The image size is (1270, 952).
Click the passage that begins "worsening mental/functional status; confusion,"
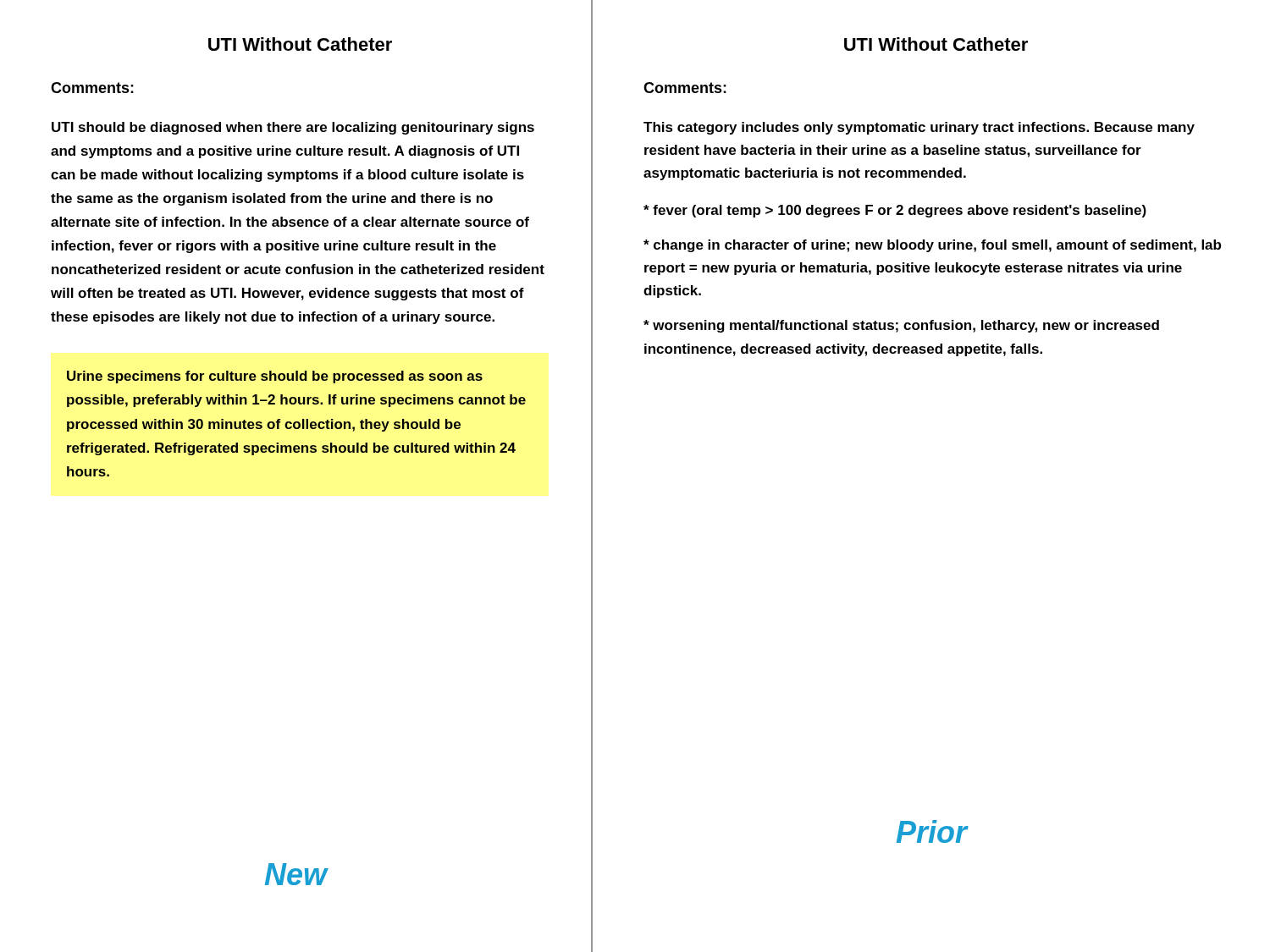[902, 337]
